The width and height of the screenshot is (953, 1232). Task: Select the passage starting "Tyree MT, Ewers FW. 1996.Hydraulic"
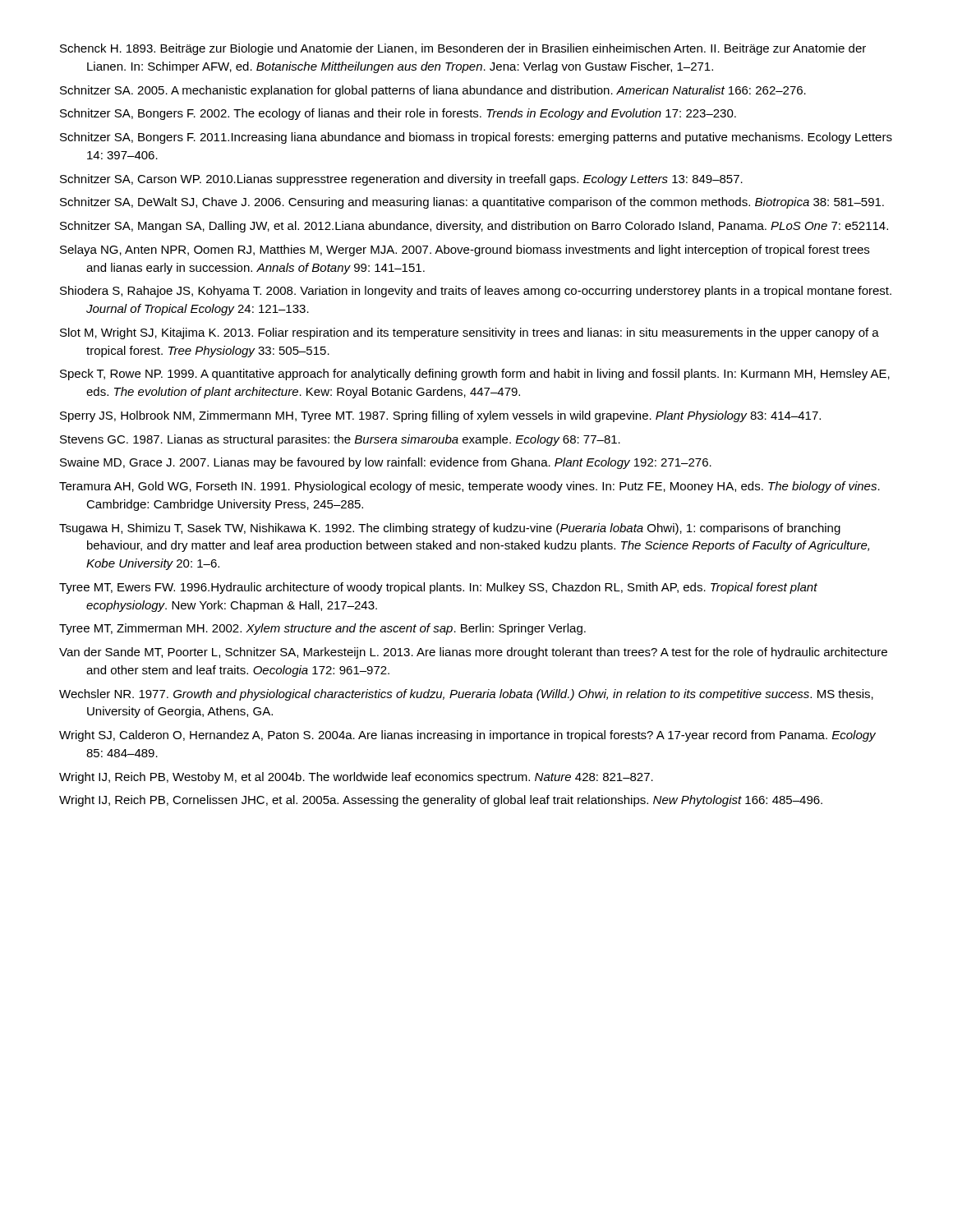click(x=438, y=596)
